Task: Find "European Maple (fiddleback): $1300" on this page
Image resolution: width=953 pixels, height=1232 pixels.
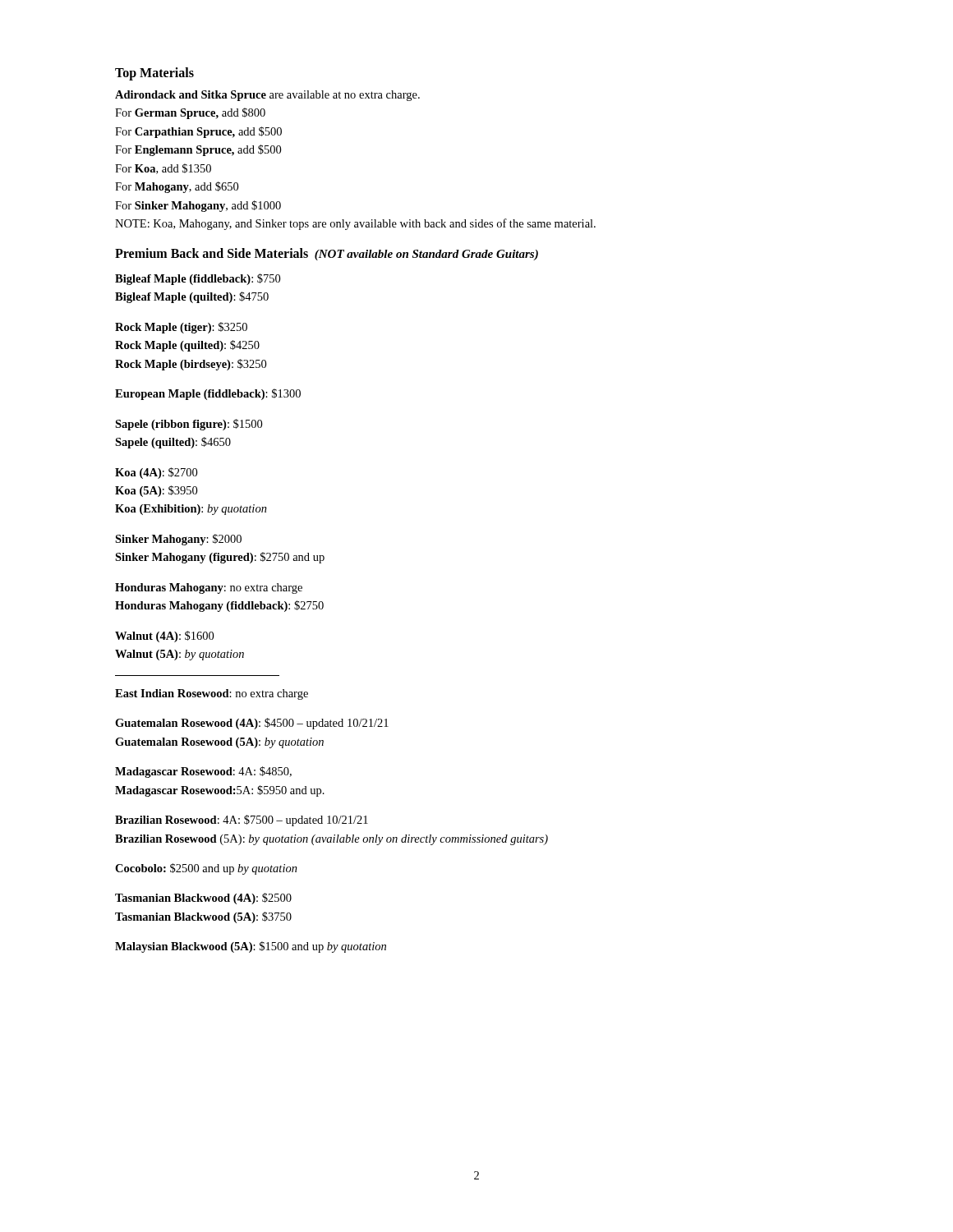Action: pos(208,394)
